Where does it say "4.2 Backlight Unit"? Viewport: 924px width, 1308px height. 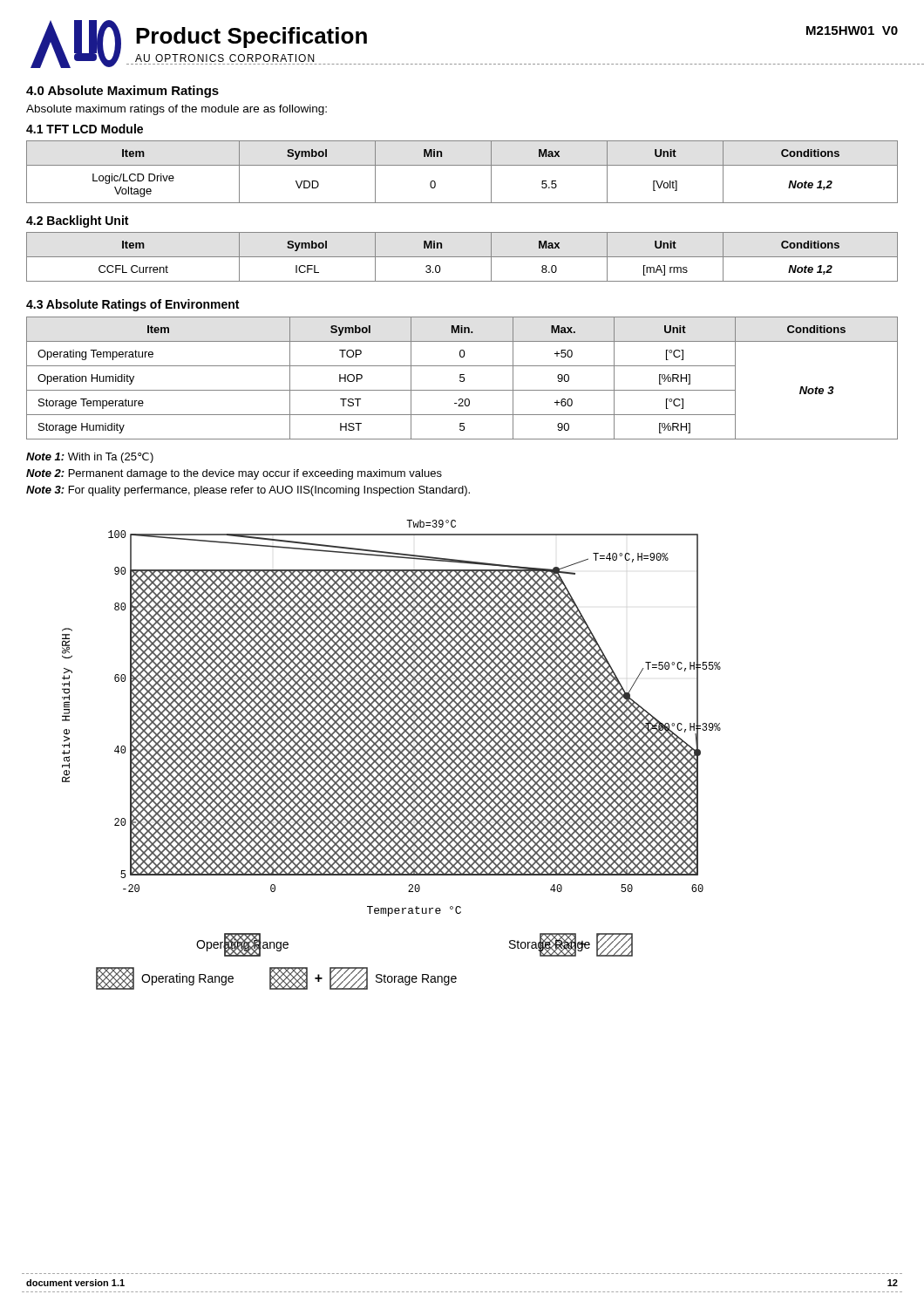pyautogui.click(x=77, y=221)
